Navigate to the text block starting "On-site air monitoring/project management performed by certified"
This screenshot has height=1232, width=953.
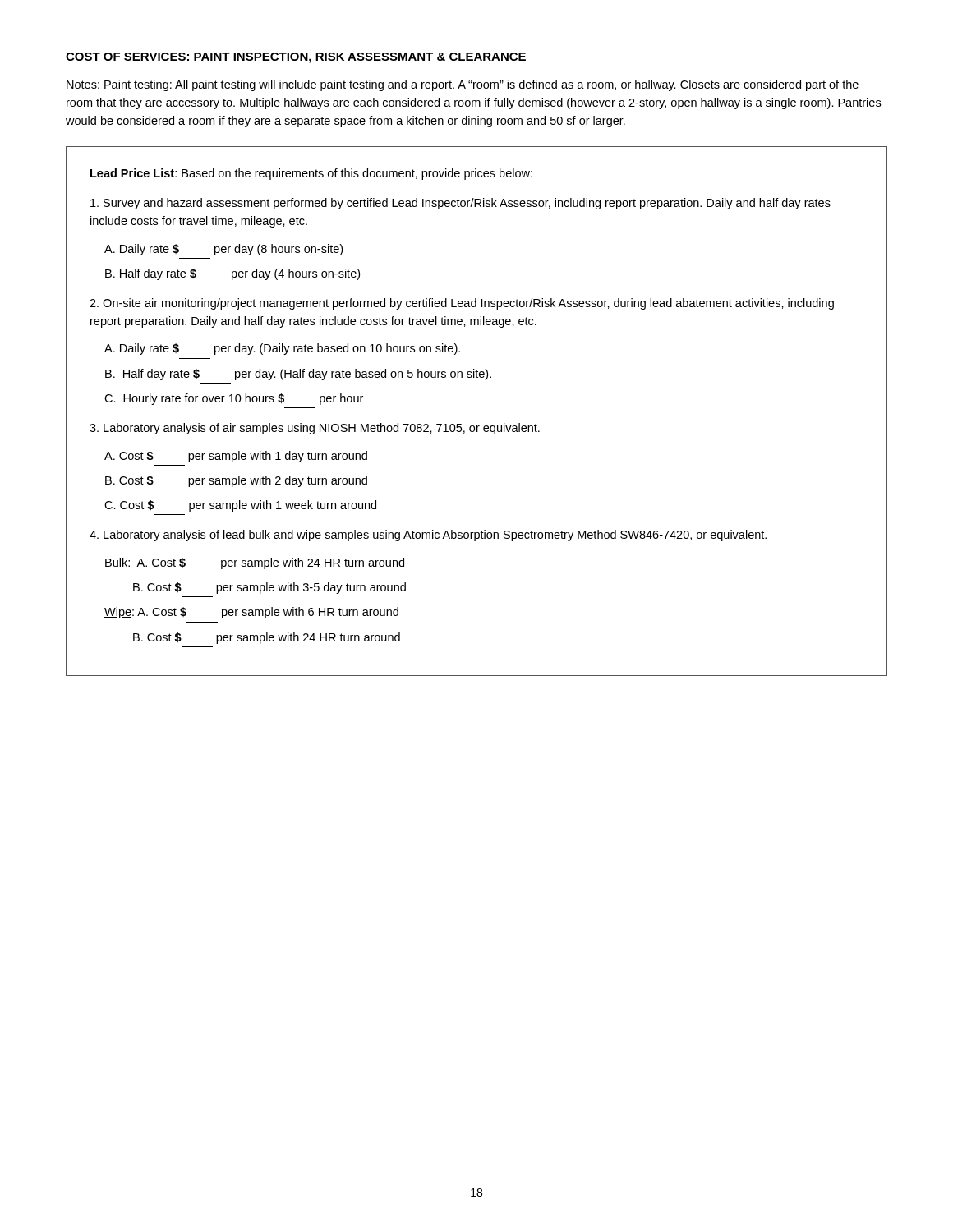click(x=462, y=312)
